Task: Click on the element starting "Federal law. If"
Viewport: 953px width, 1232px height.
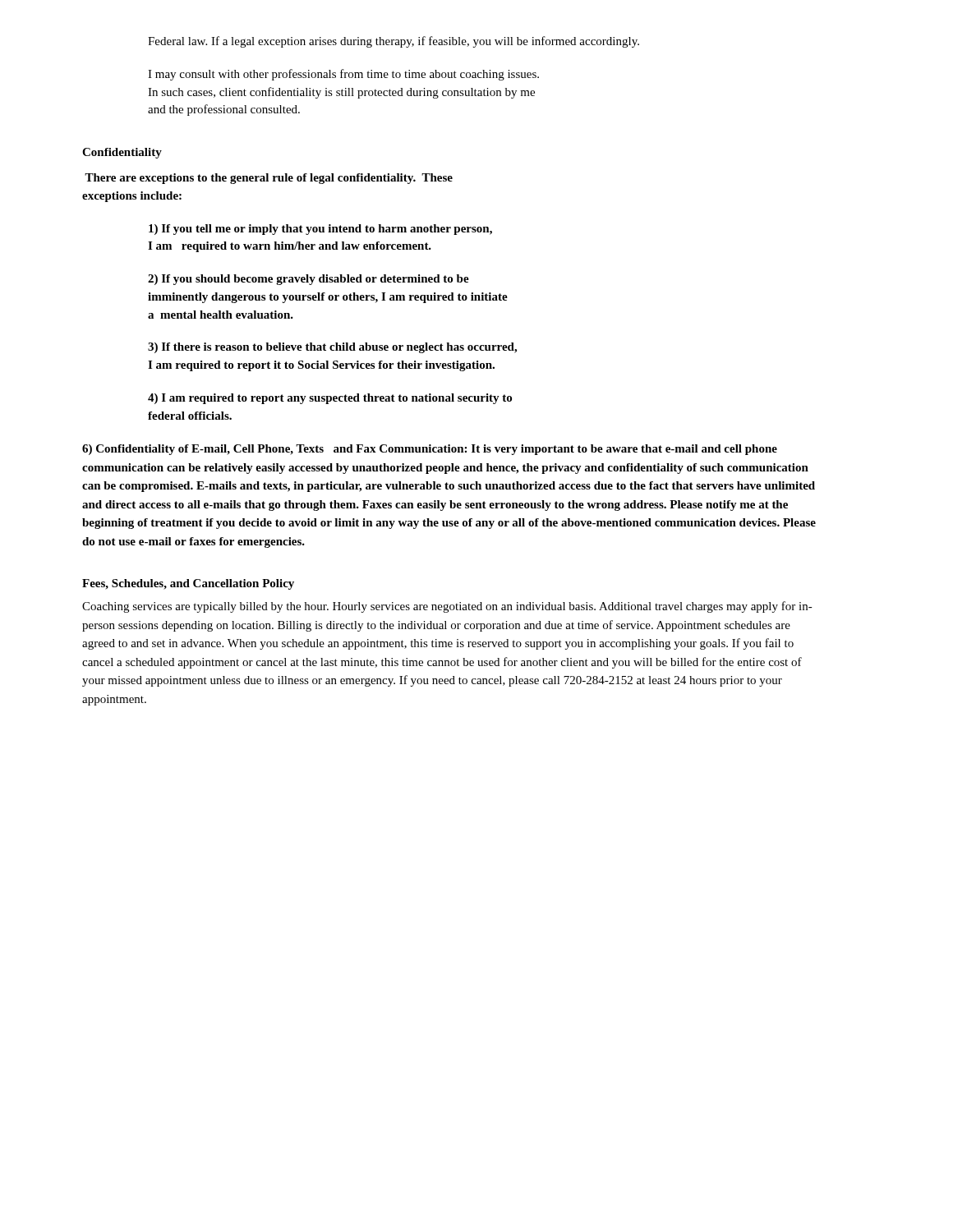Action: click(394, 41)
